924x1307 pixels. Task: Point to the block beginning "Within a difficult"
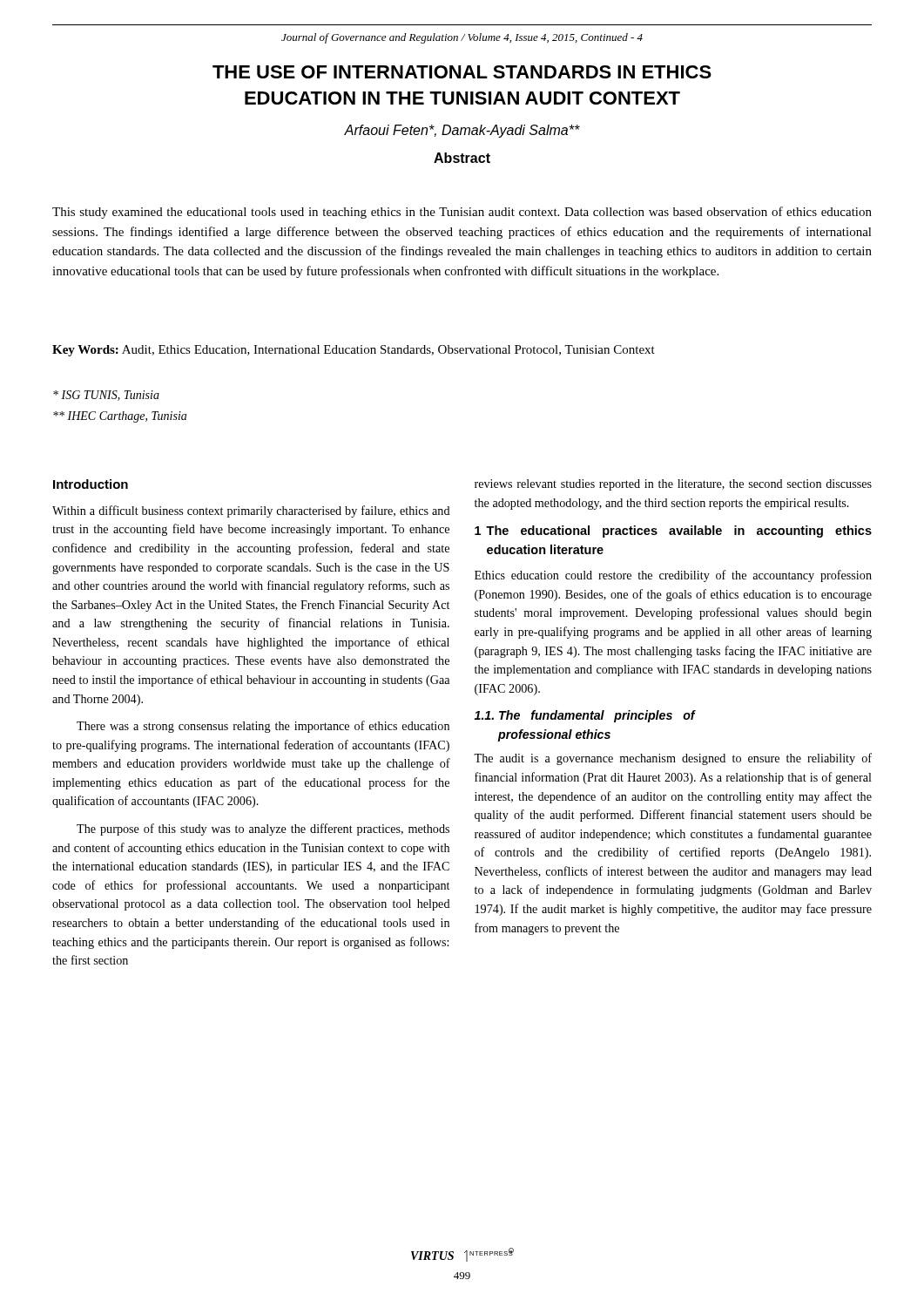tap(251, 736)
